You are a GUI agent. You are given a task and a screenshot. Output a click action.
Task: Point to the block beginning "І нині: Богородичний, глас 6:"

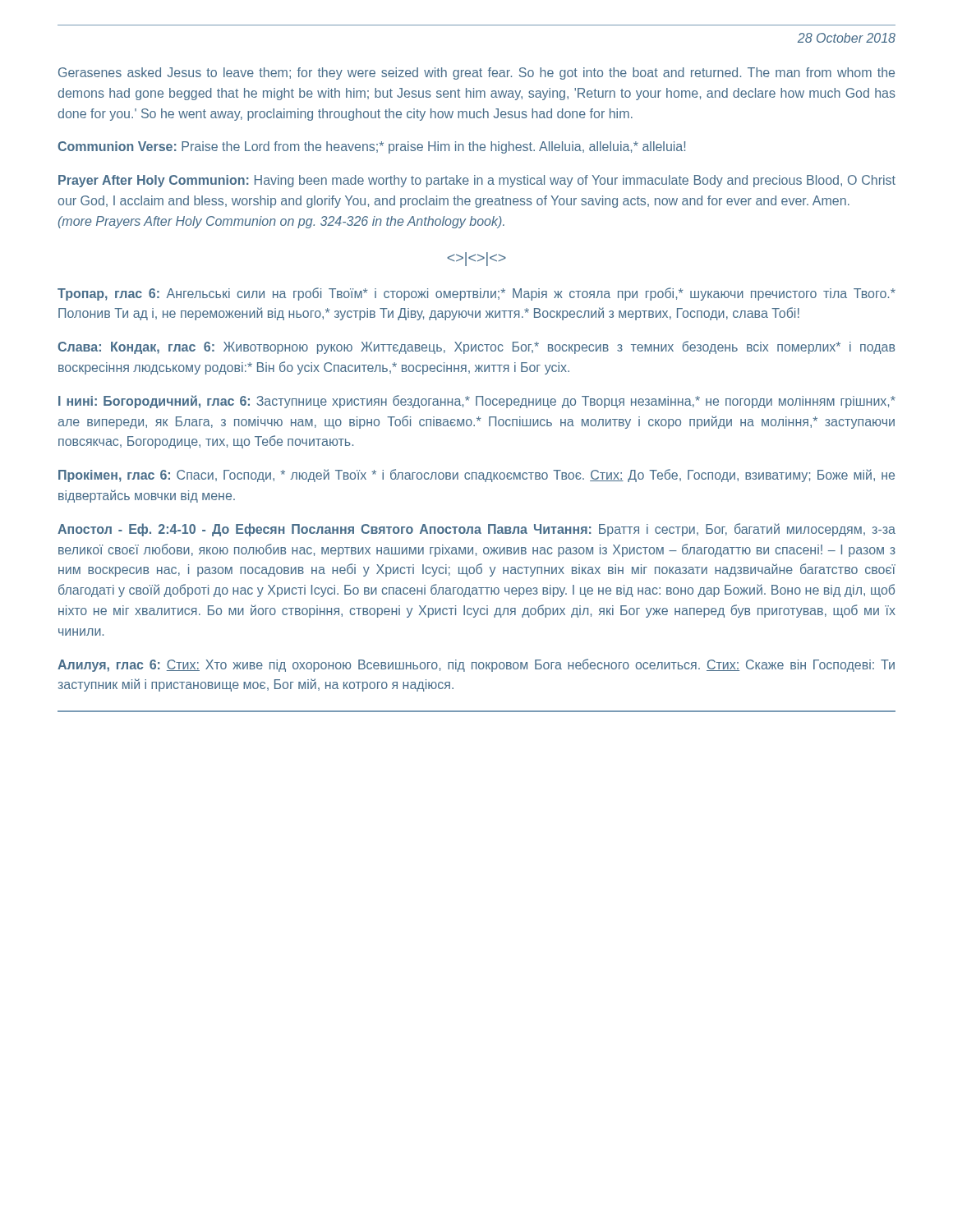(476, 421)
